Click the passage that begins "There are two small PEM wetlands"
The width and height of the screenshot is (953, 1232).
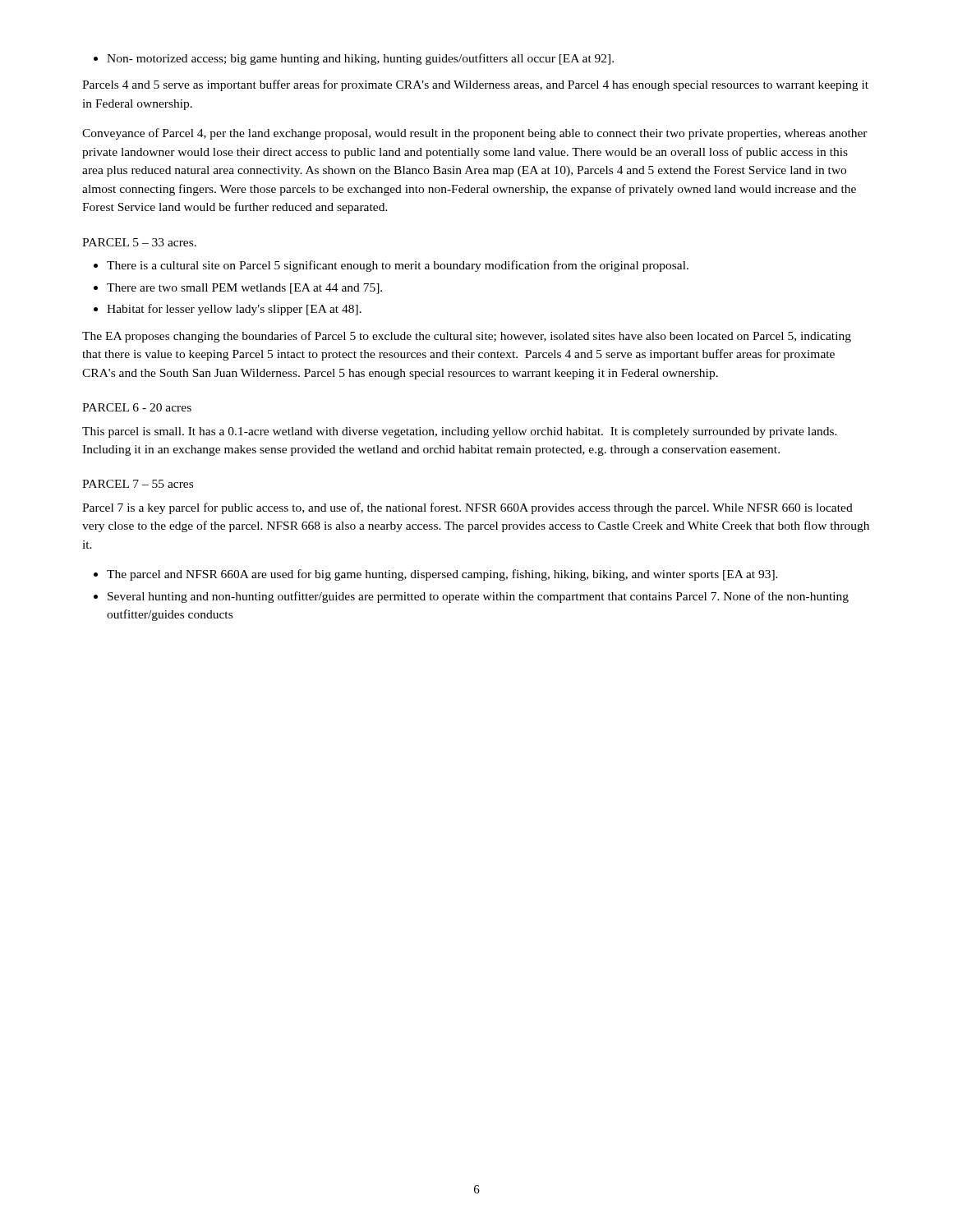238,289
